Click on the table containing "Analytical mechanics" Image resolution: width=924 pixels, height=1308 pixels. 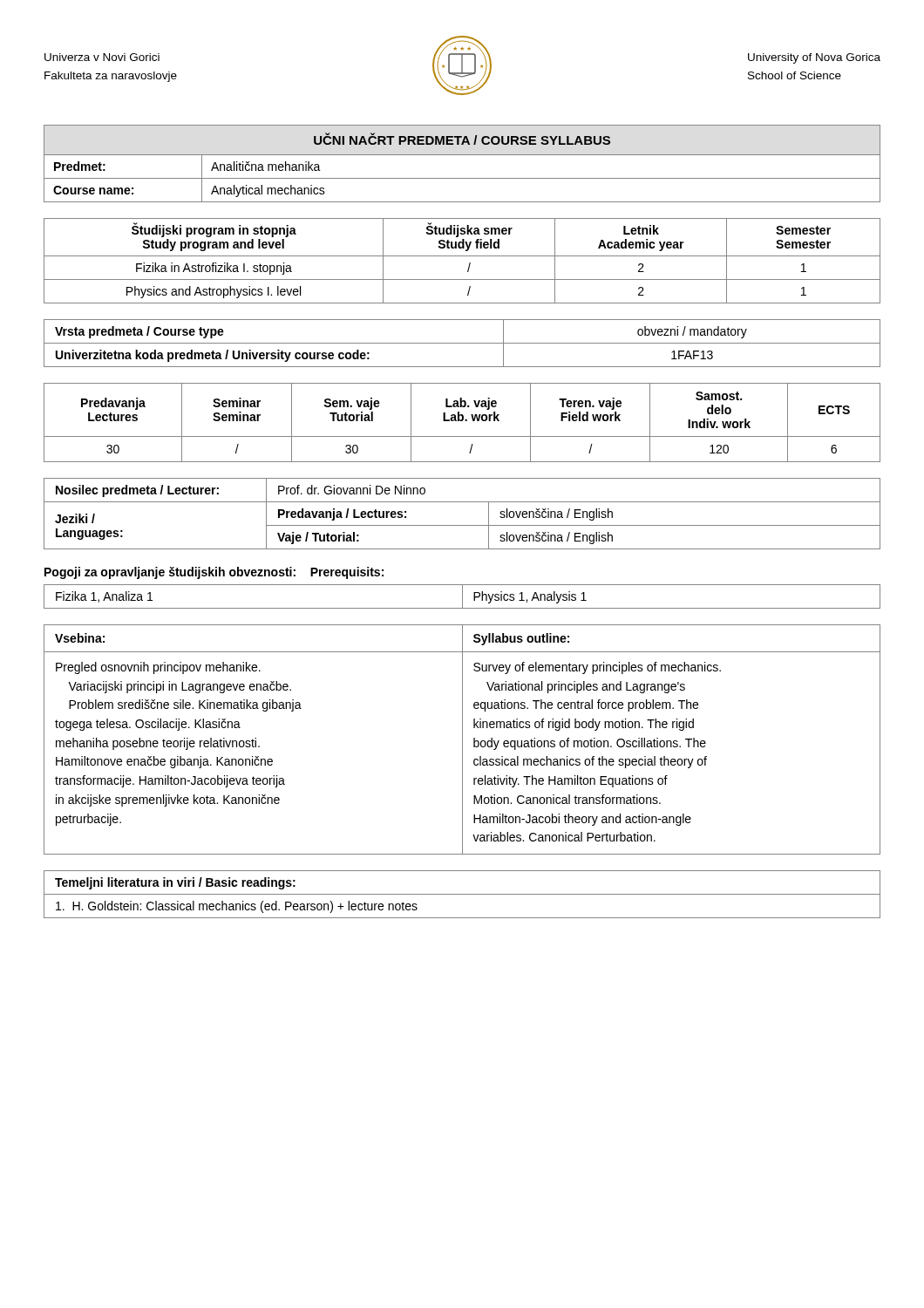point(462,164)
